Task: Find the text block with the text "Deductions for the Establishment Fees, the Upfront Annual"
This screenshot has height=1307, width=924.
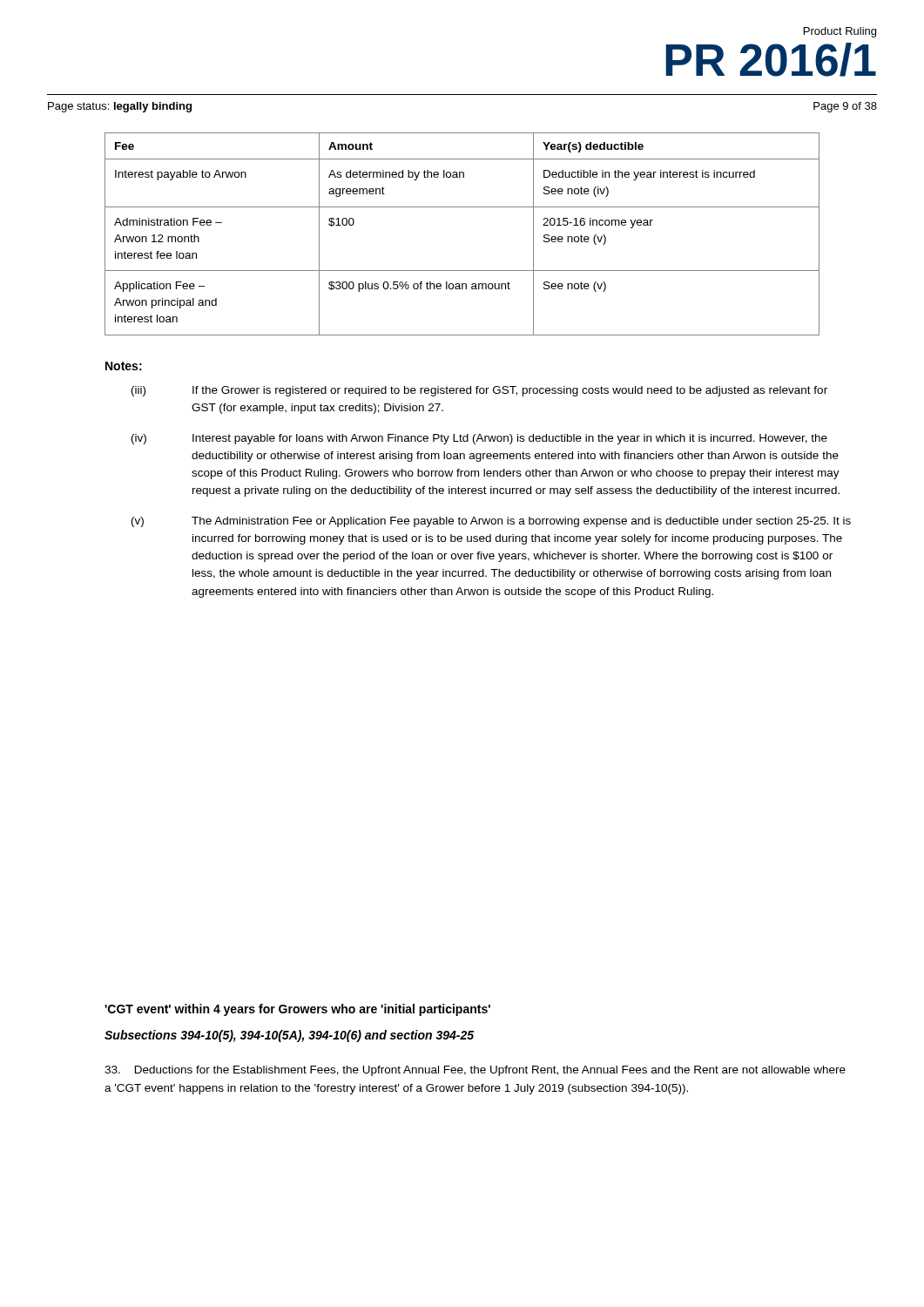Action: point(475,1079)
